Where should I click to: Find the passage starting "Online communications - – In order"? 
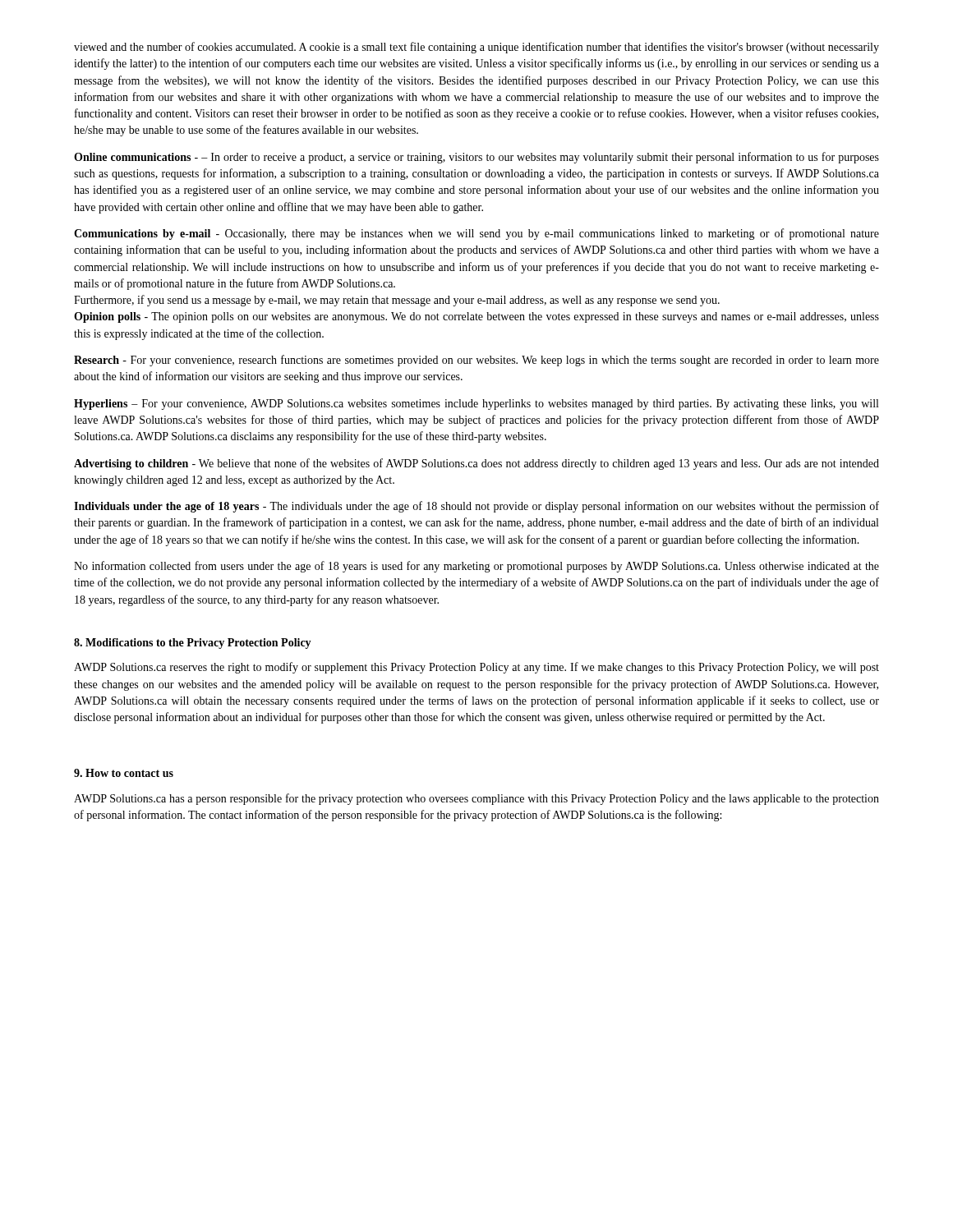coord(476,183)
